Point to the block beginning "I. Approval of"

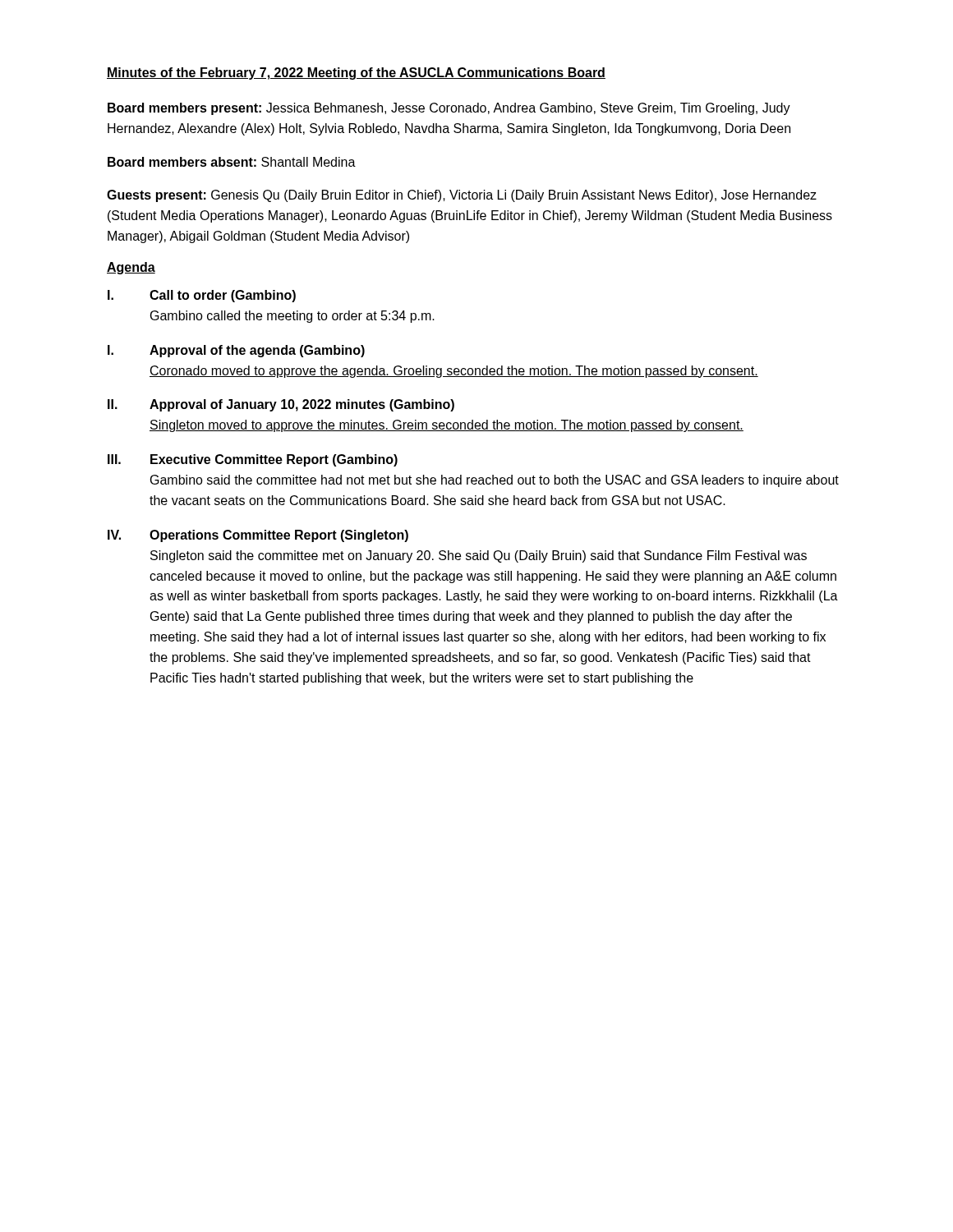[476, 362]
